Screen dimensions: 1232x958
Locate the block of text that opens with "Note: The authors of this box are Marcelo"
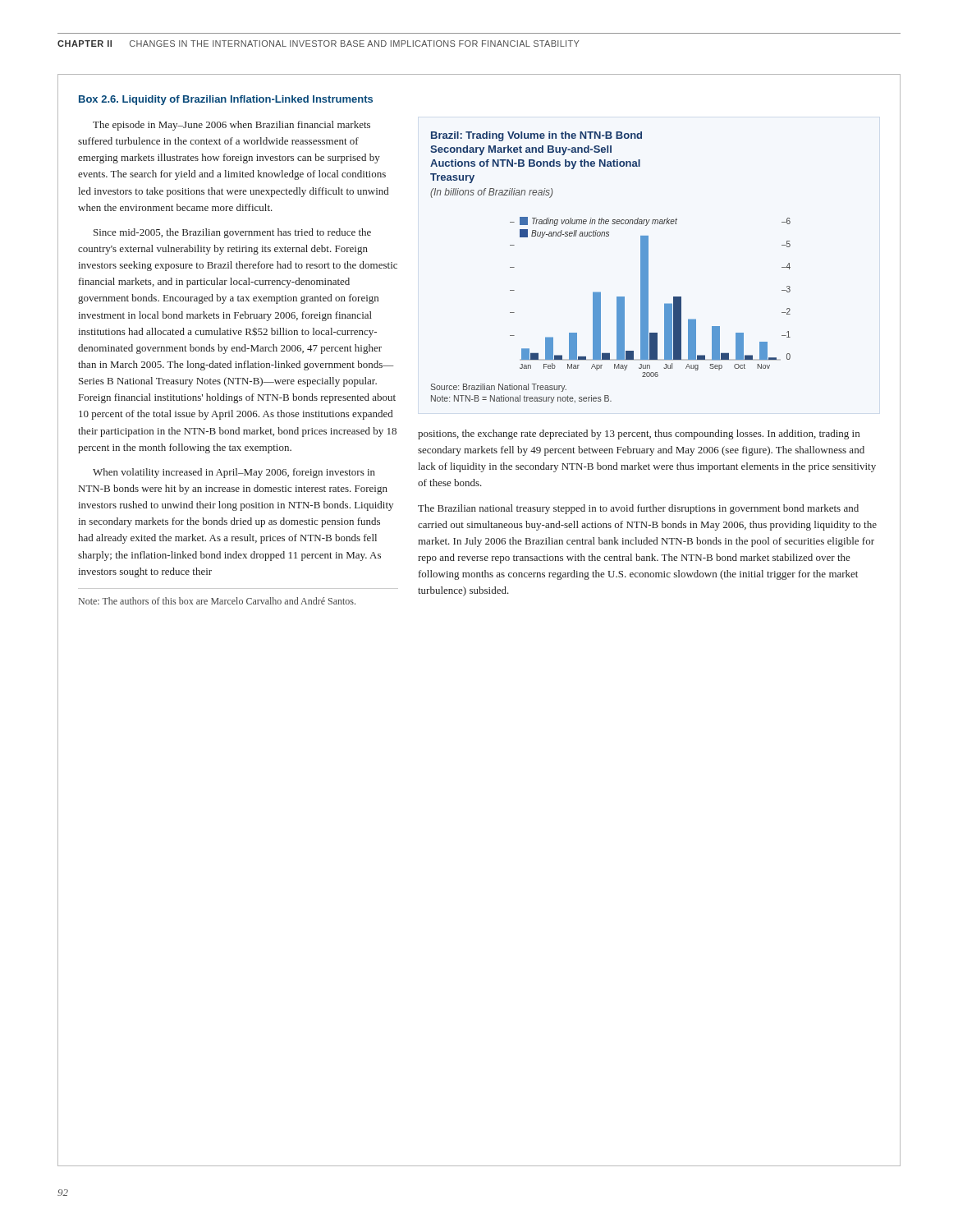point(217,601)
